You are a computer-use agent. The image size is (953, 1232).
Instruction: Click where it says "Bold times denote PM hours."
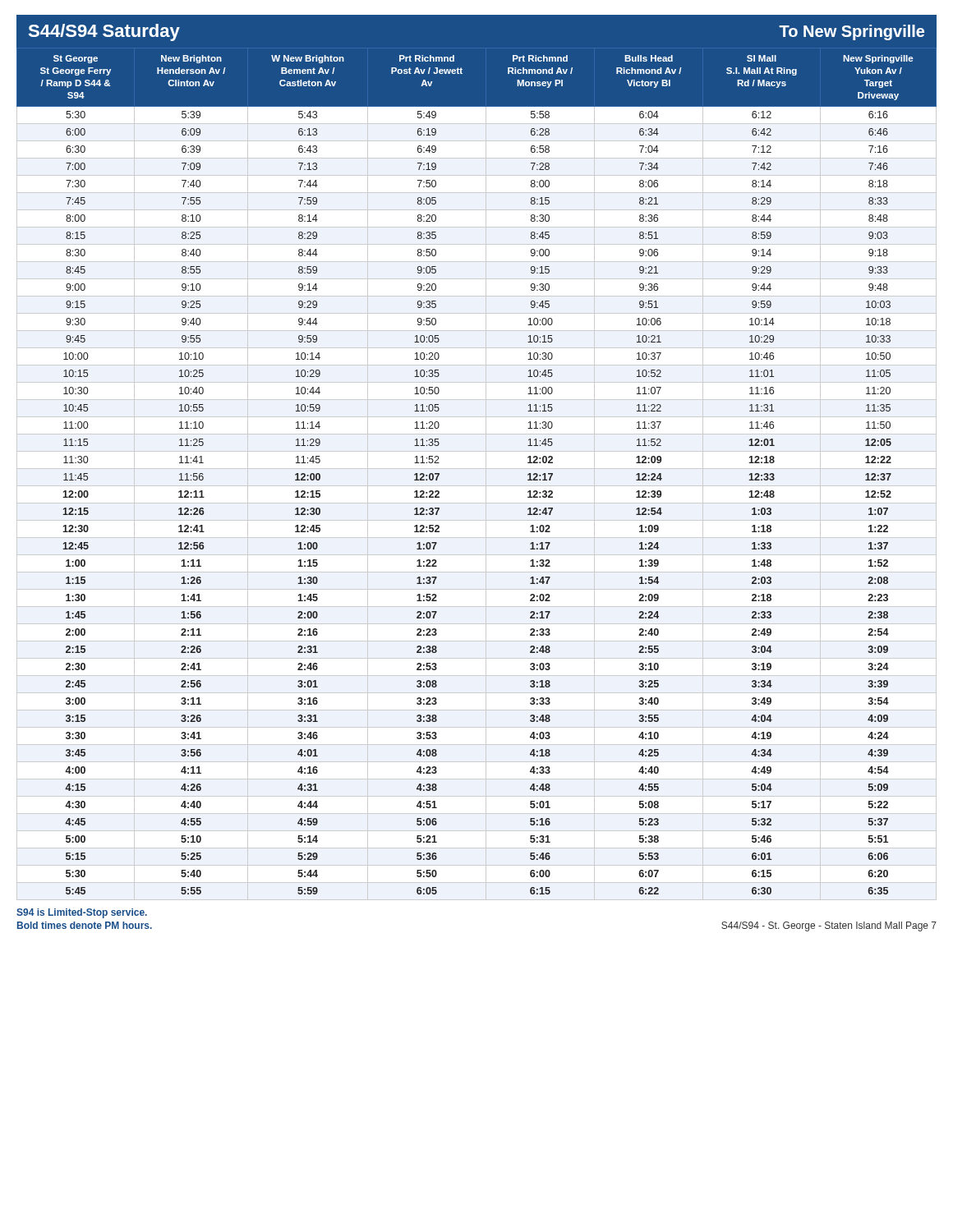point(84,925)
